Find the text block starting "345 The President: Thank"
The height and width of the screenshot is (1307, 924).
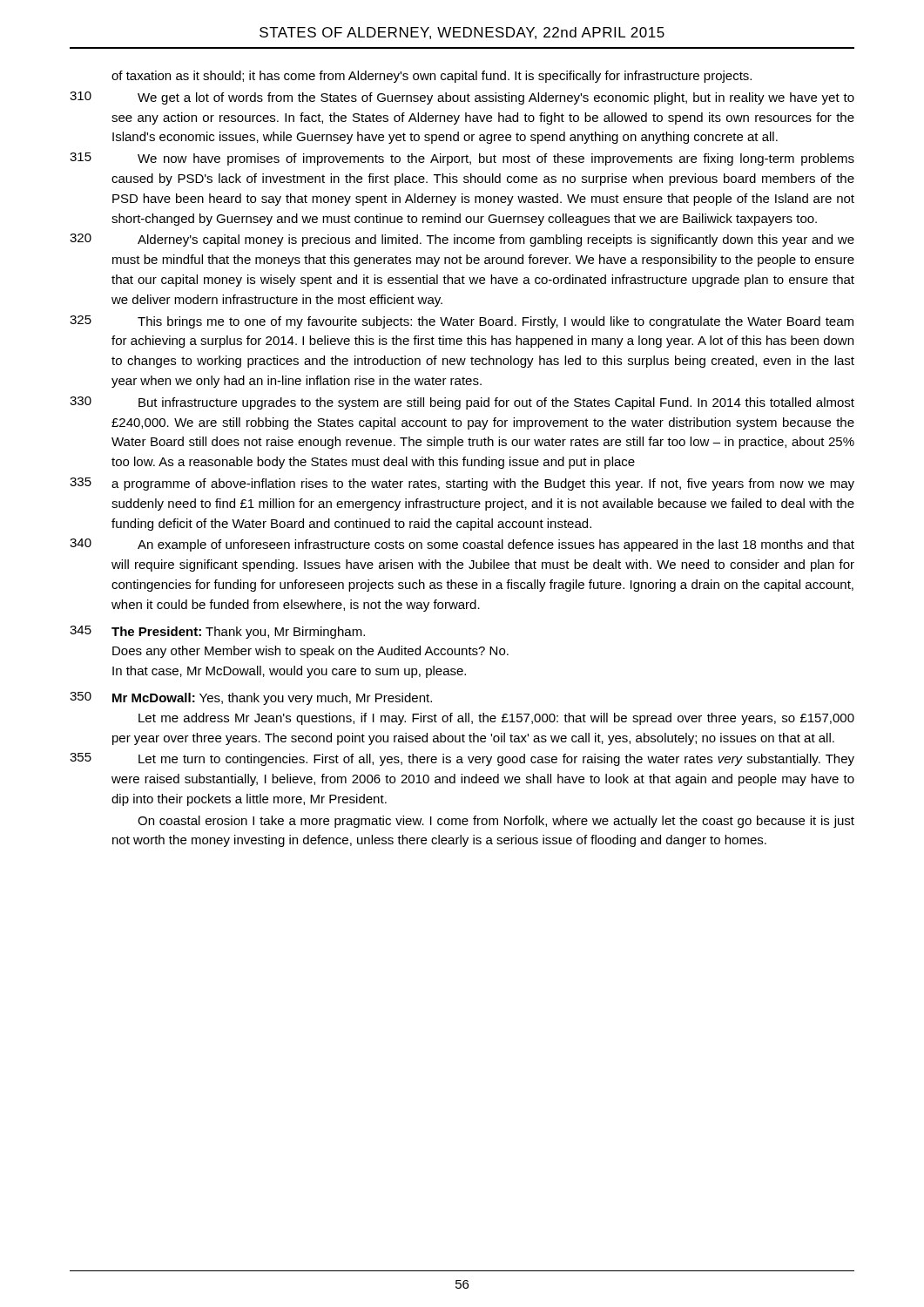(462, 652)
